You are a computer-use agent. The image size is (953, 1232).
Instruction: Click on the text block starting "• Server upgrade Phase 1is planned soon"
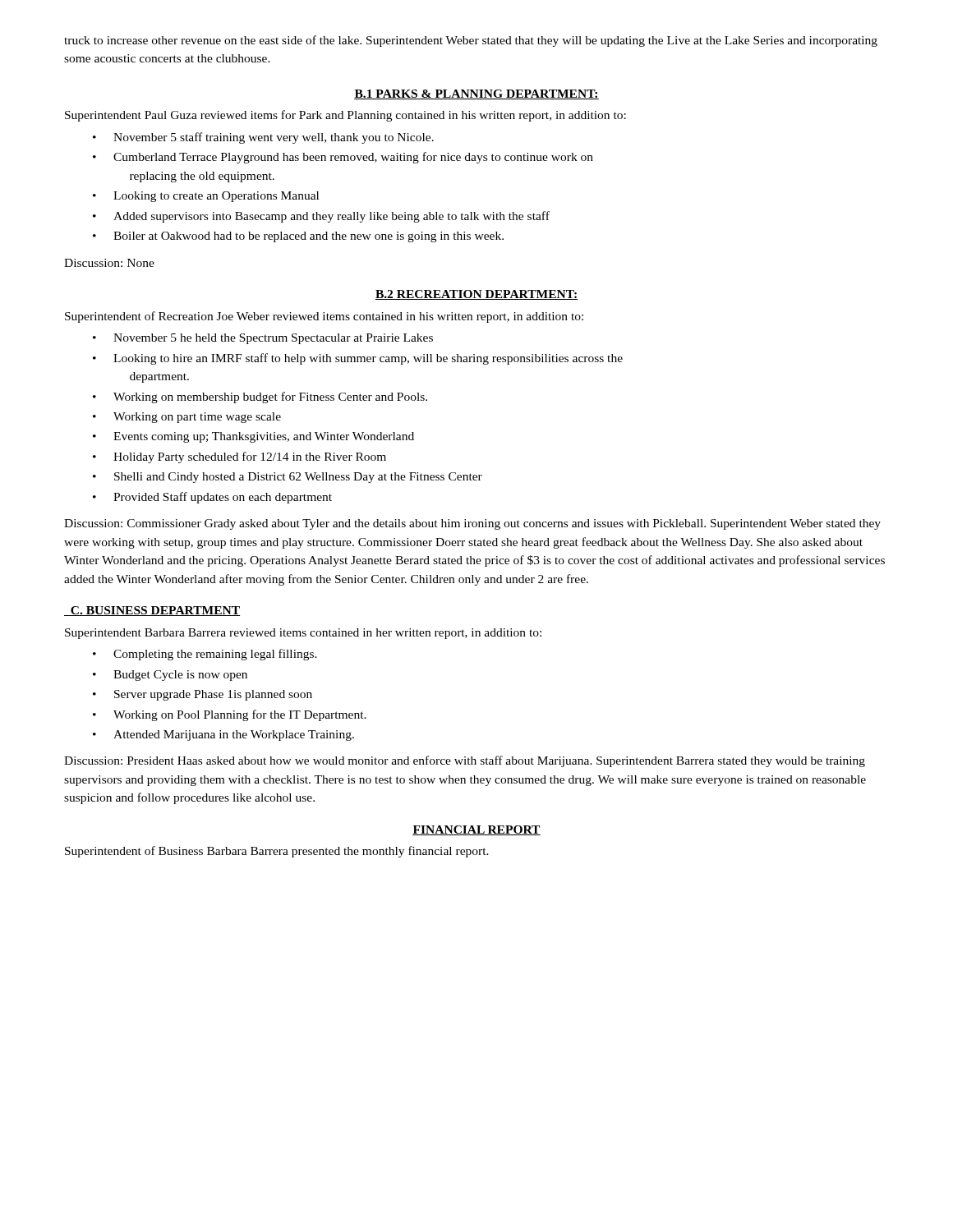point(203,695)
